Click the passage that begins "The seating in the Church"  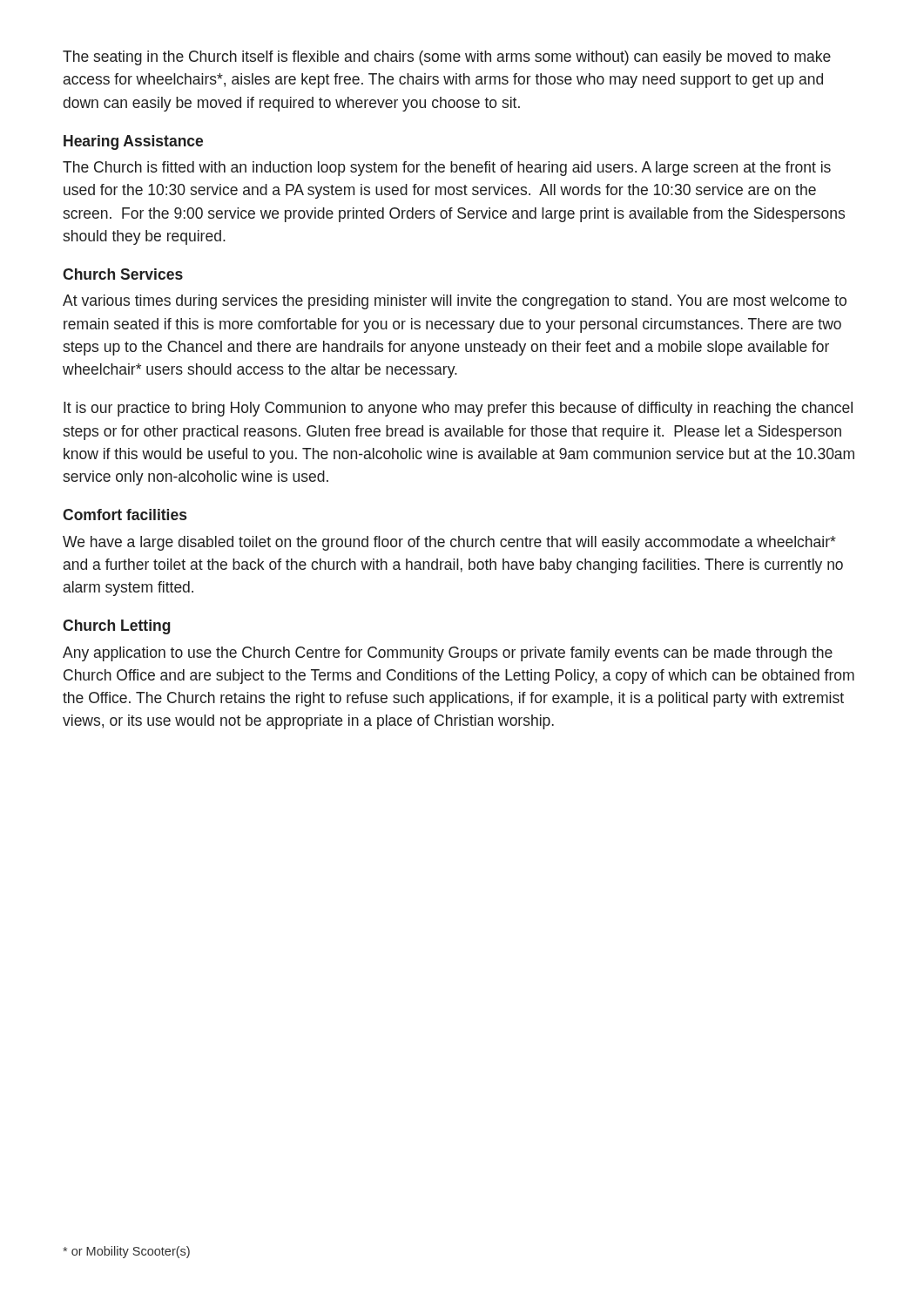pos(447,80)
